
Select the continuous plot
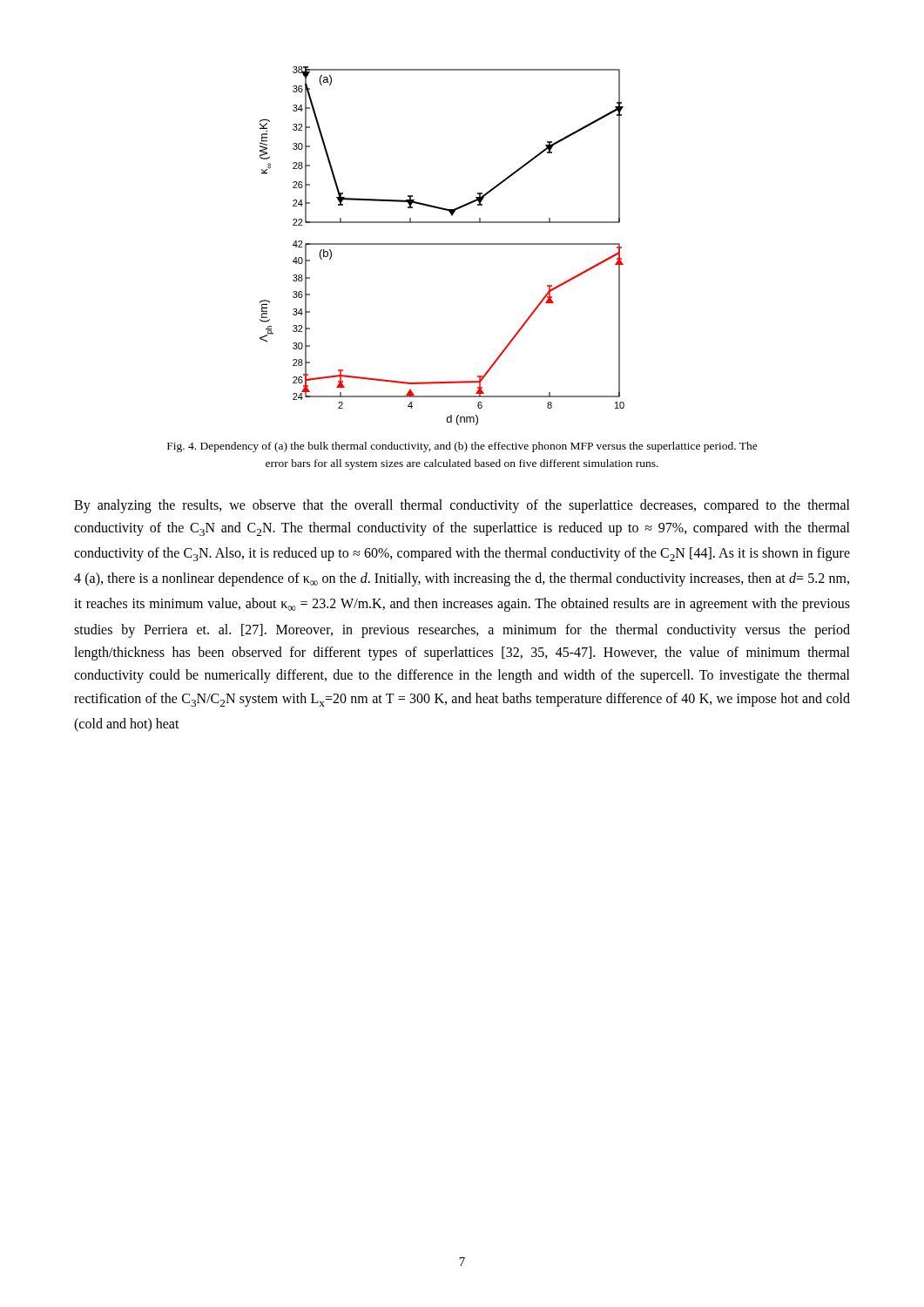coord(462,213)
